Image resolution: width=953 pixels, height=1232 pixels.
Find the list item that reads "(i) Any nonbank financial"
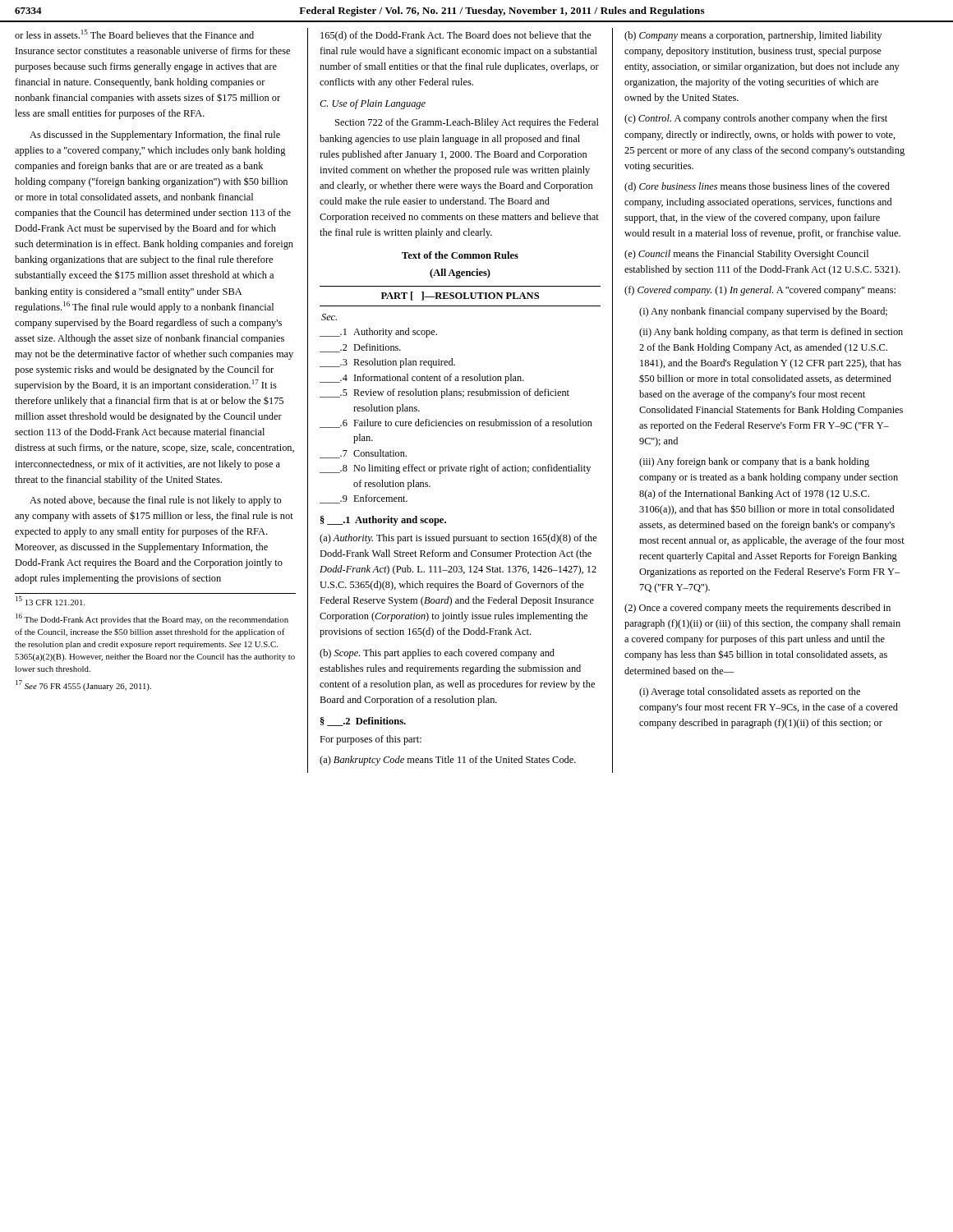pyautogui.click(x=772, y=311)
